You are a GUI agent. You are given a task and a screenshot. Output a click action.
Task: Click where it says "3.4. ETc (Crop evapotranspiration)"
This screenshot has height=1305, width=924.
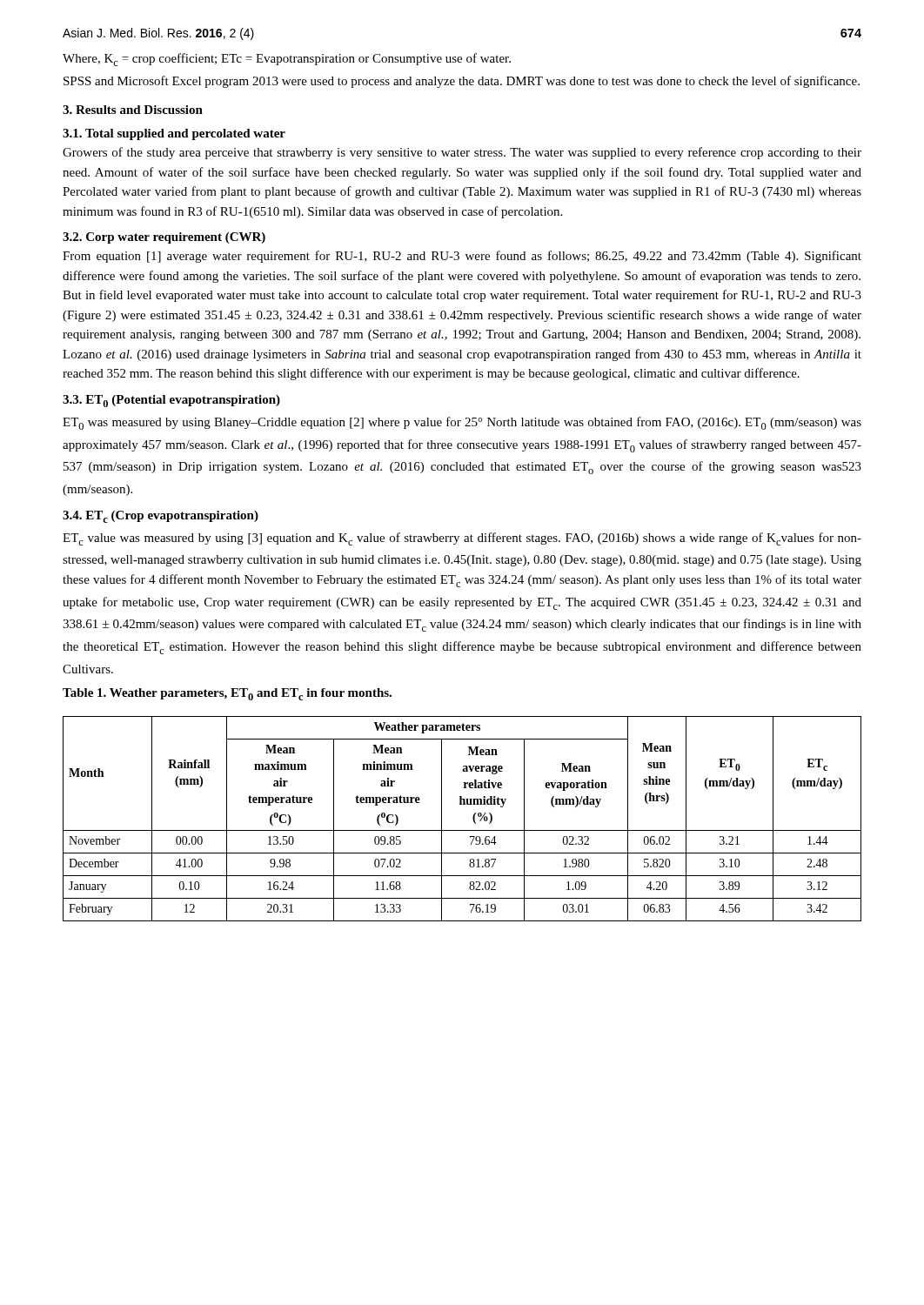(x=160, y=516)
